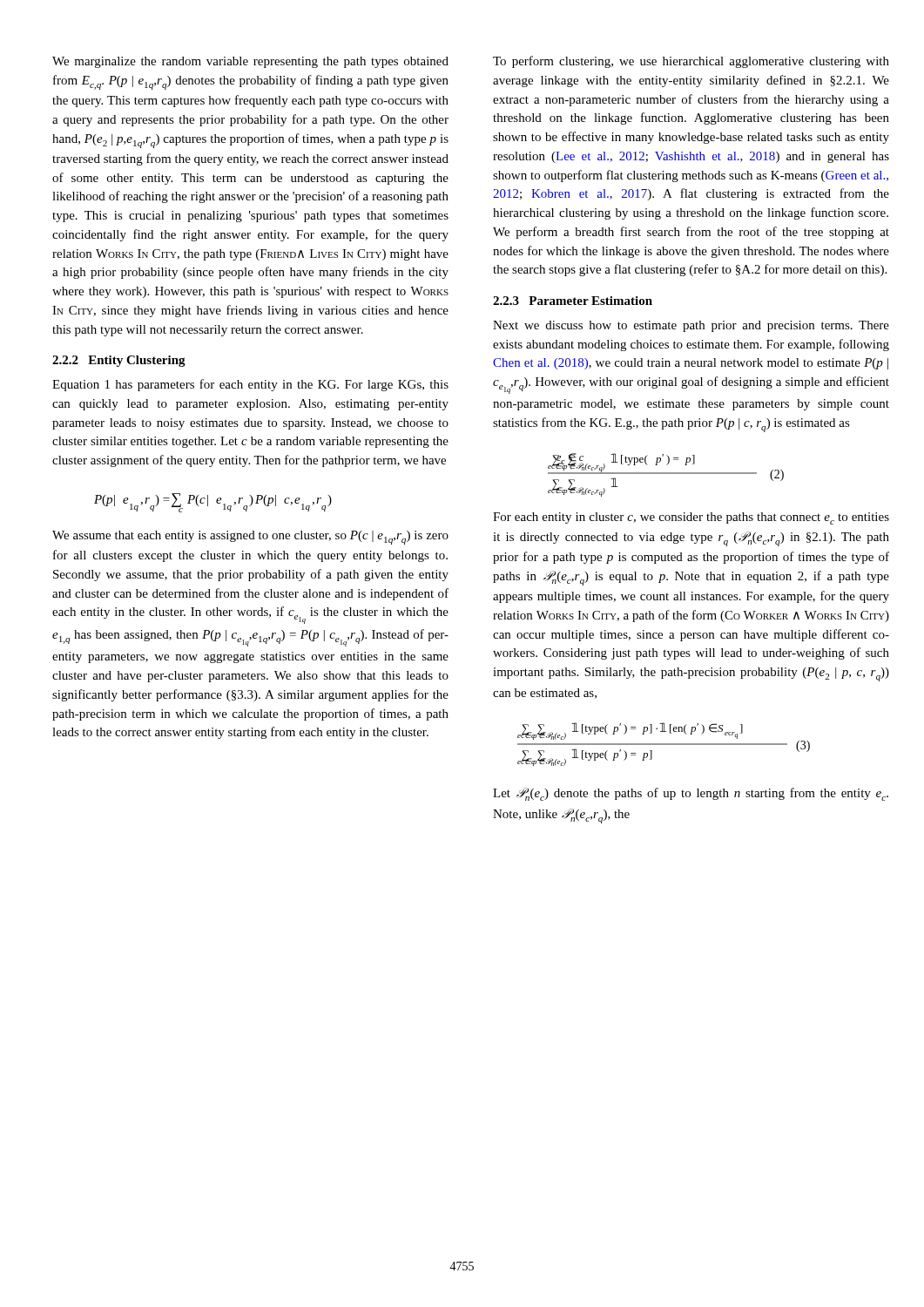
Task: Navigate to the element starting "Equation 1 has parameters for each entity"
Action: (x=250, y=423)
